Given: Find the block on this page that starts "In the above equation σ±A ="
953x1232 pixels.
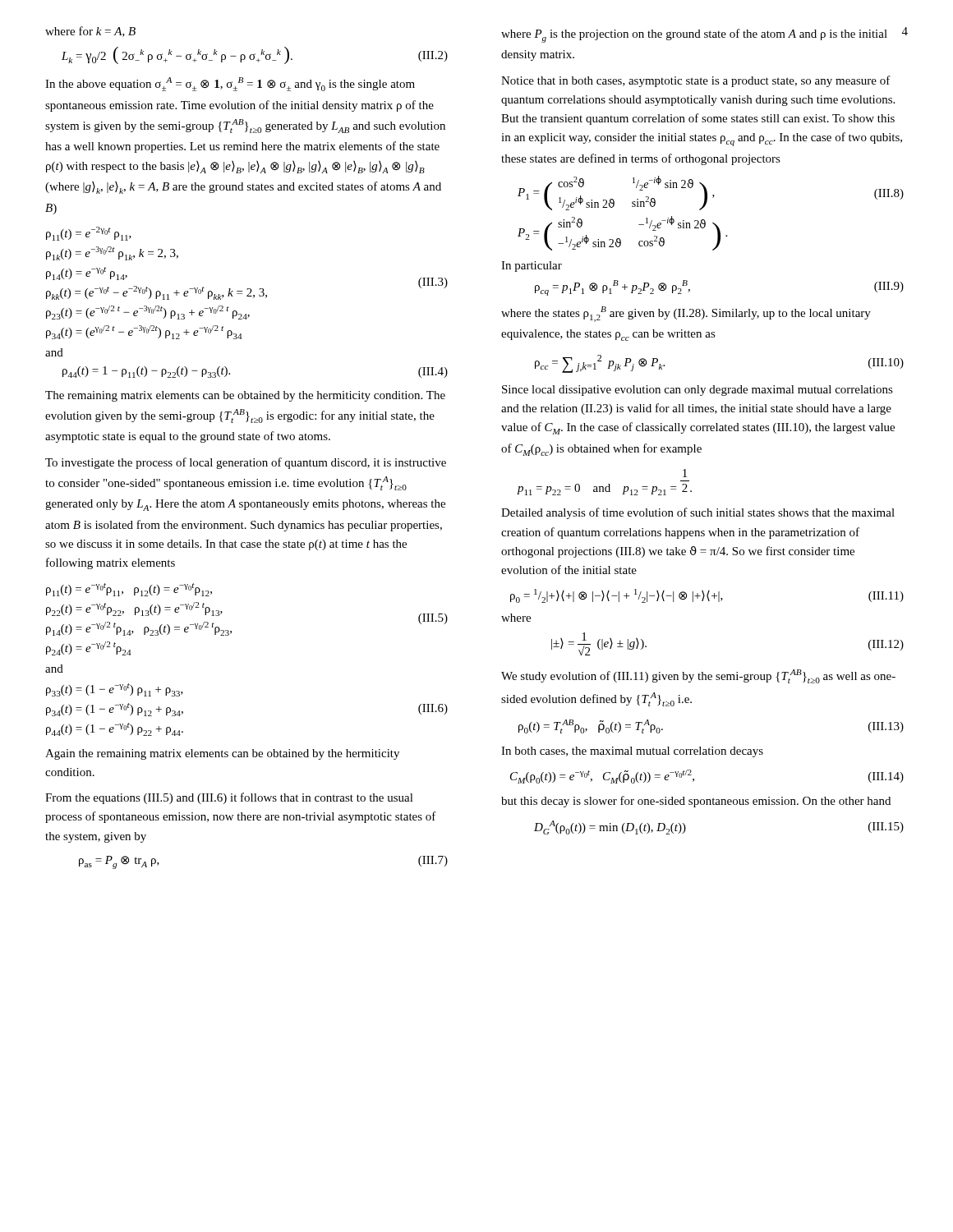Looking at the screenshot, I should [x=245, y=145].
